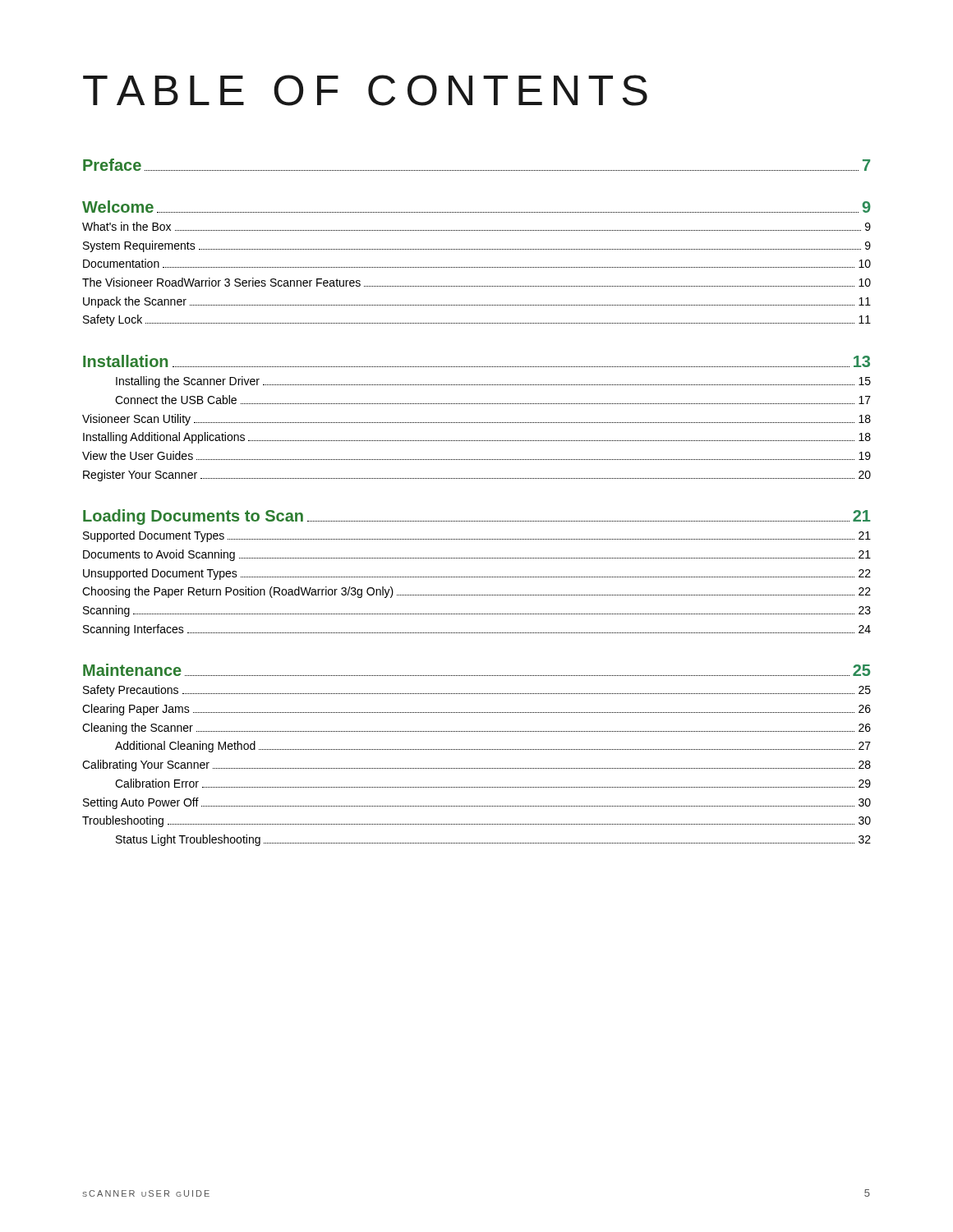Image resolution: width=953 pixels, height=1232 pixels.
Task: Click on the region starting "Loading Documents to Scan 21"
Action: click(x=476, y=516)
